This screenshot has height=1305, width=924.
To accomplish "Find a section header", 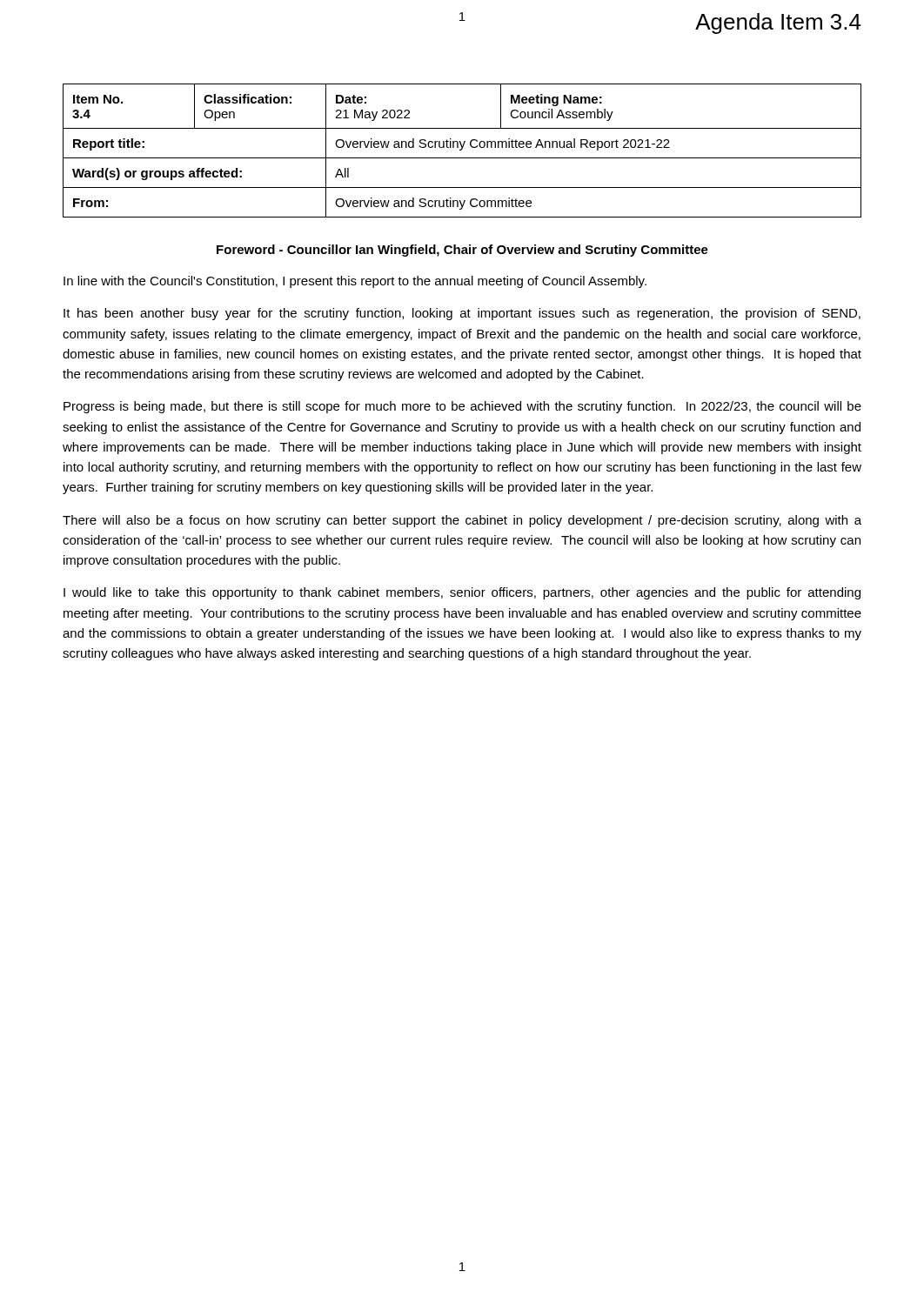I will point(462,249).
